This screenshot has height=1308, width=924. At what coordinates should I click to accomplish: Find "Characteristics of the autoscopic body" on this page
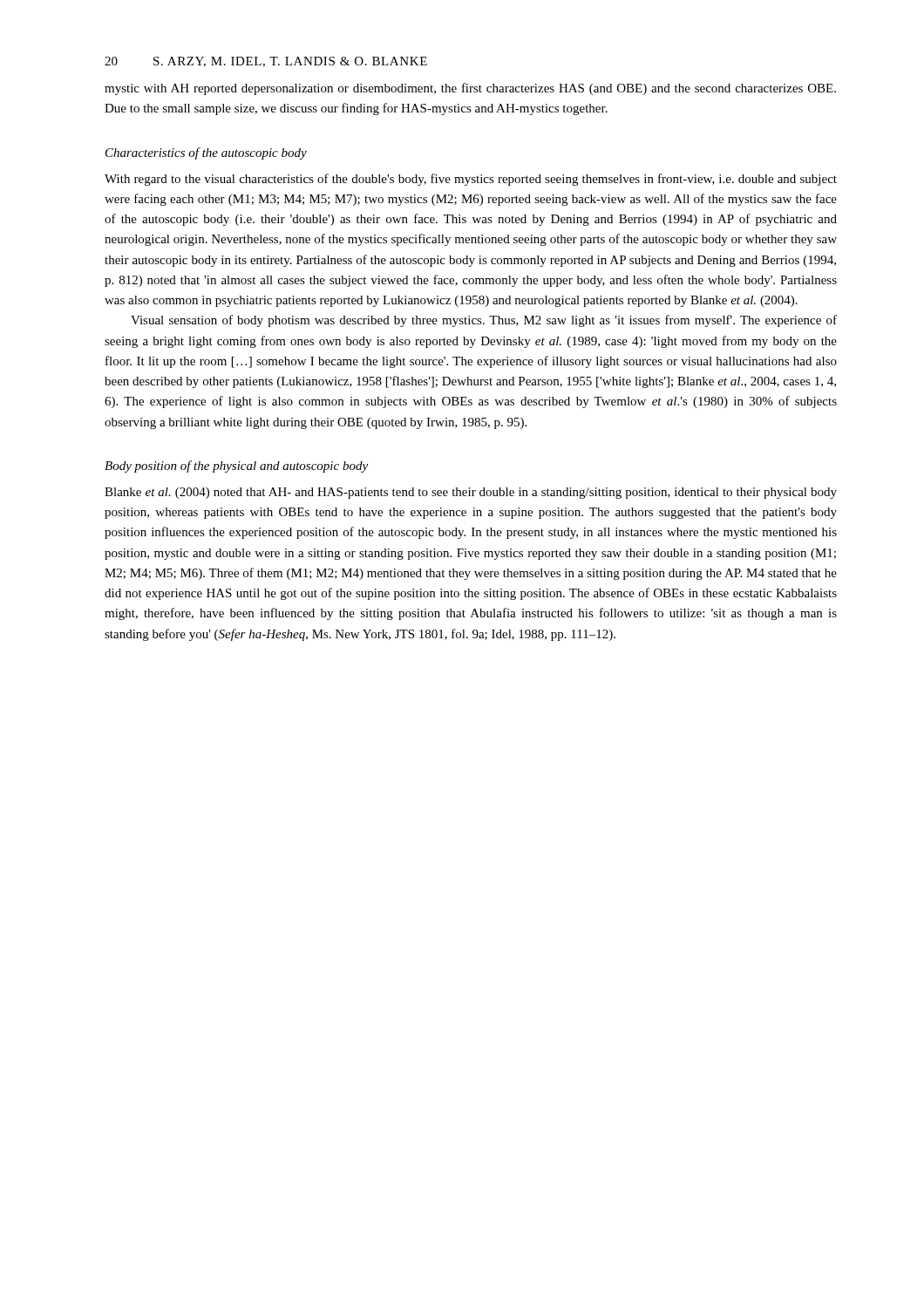206,152
